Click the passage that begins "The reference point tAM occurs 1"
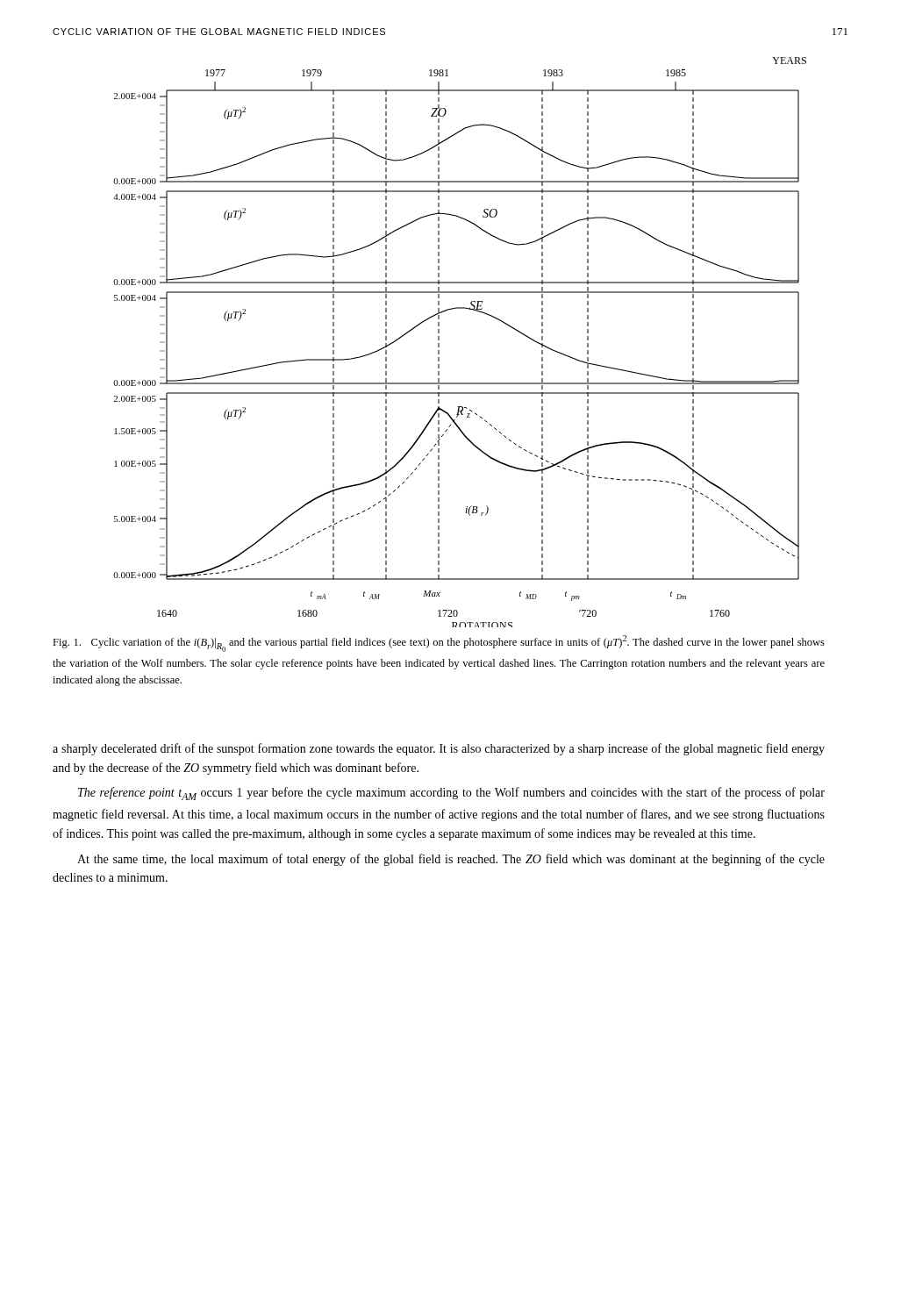Image resolution: width=901 pixels, height=1316 pixels. [439, 813]
